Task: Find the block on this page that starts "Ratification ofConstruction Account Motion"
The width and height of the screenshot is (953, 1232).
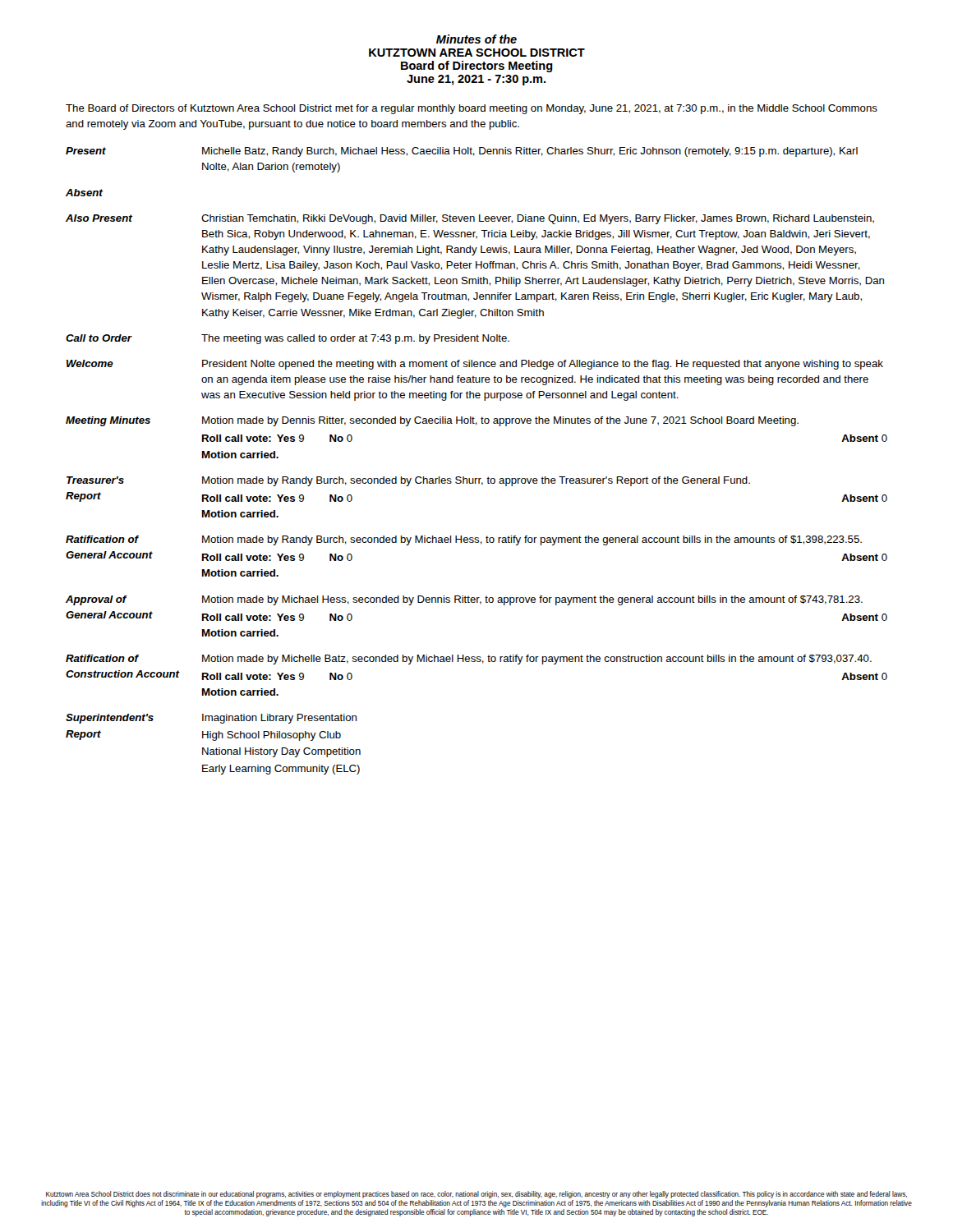Action: 469,660
